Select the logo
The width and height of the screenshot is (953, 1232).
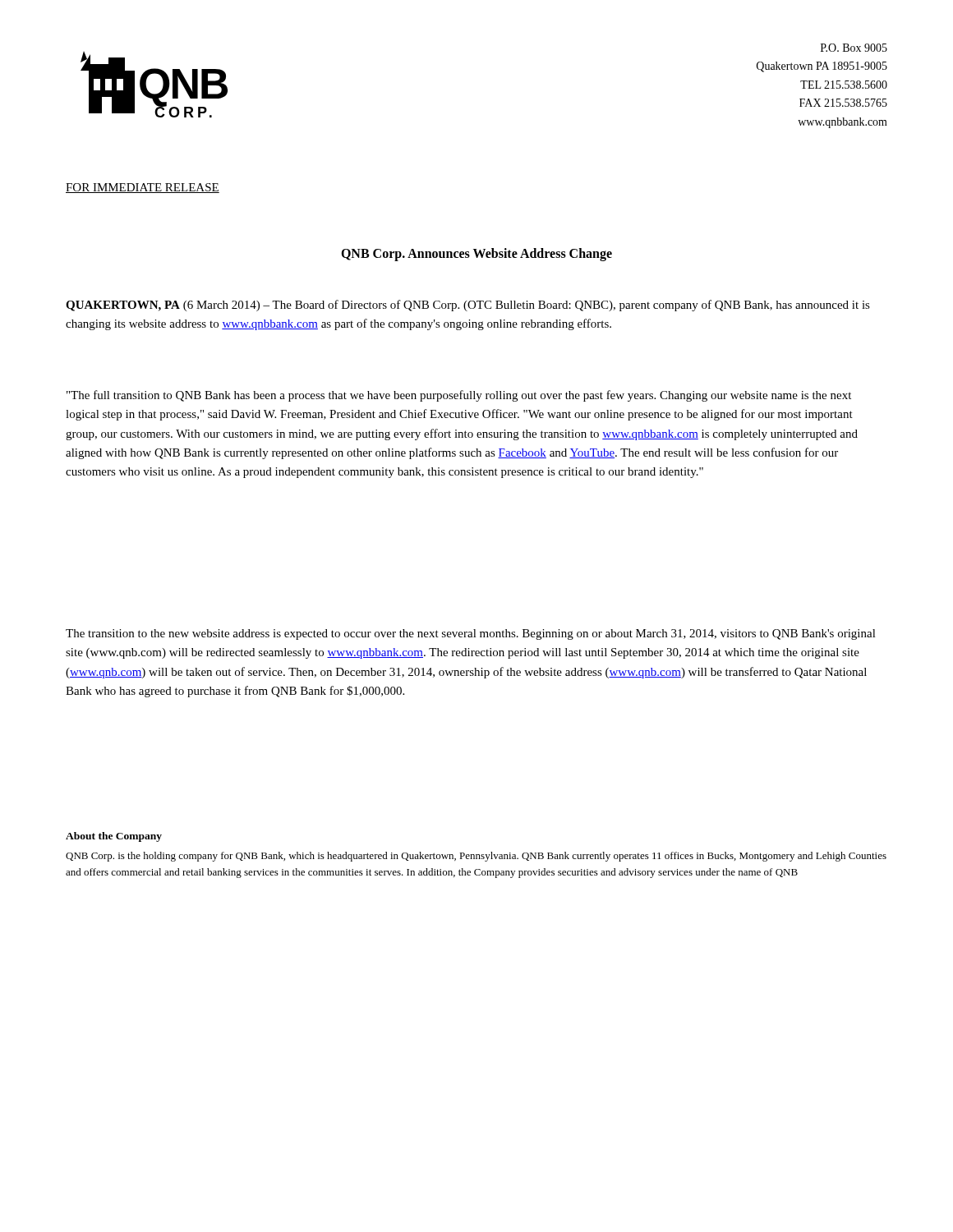tap(181, 86)
